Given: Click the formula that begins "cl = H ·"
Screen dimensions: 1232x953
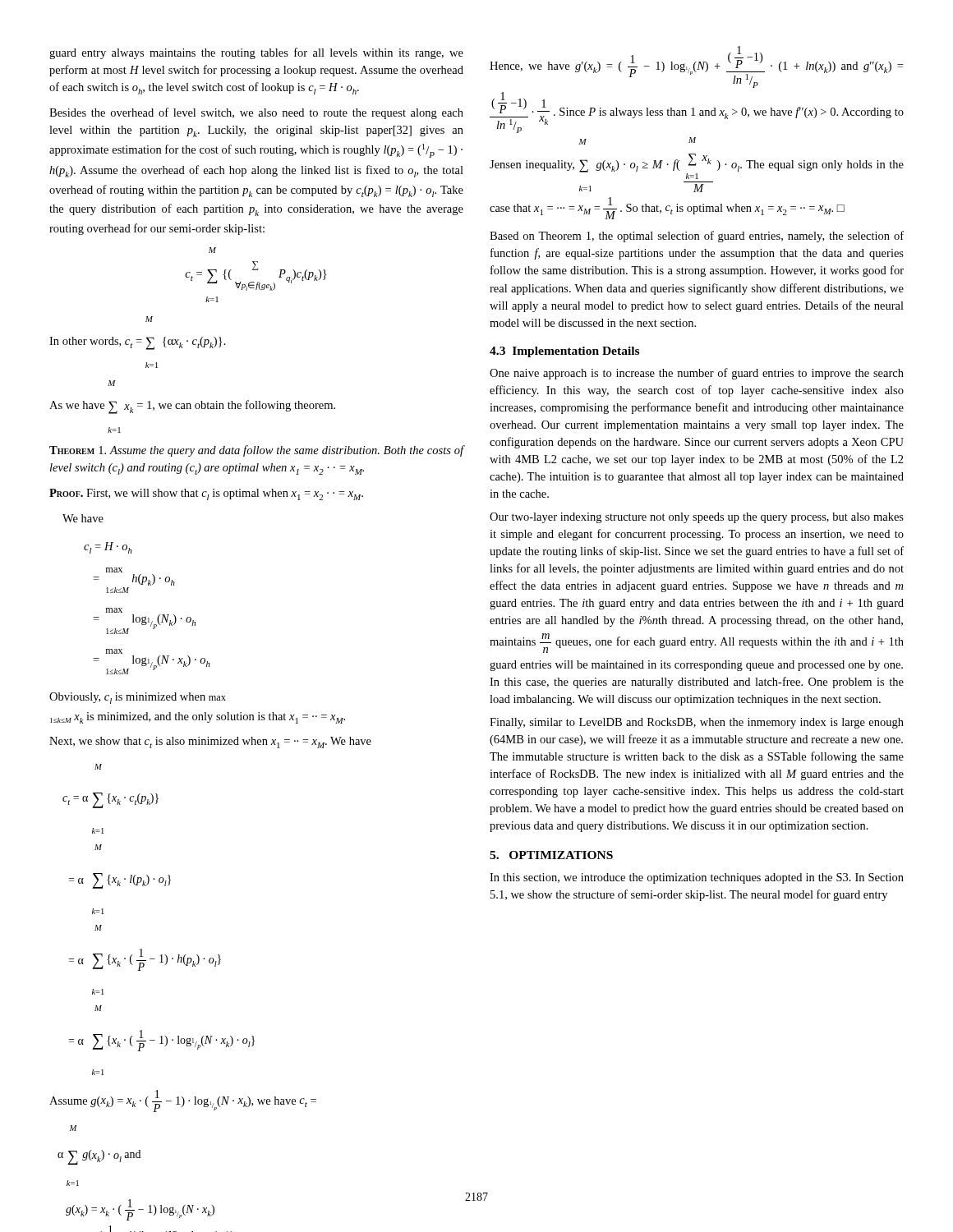Looking at the screenshot, I should click(108, 548).
